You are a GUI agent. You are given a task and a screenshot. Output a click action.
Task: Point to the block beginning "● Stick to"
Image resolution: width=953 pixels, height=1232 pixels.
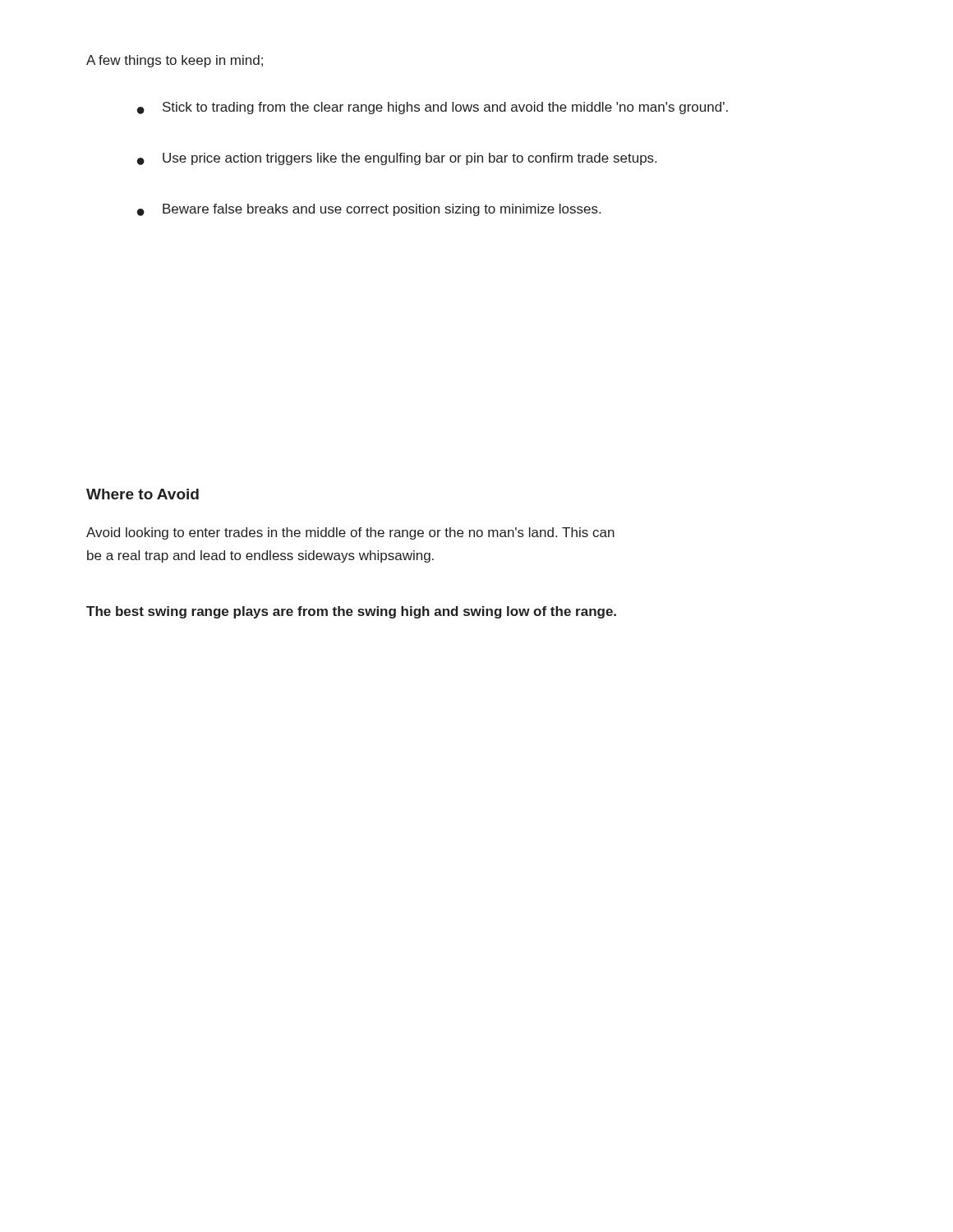click(501, 109)
